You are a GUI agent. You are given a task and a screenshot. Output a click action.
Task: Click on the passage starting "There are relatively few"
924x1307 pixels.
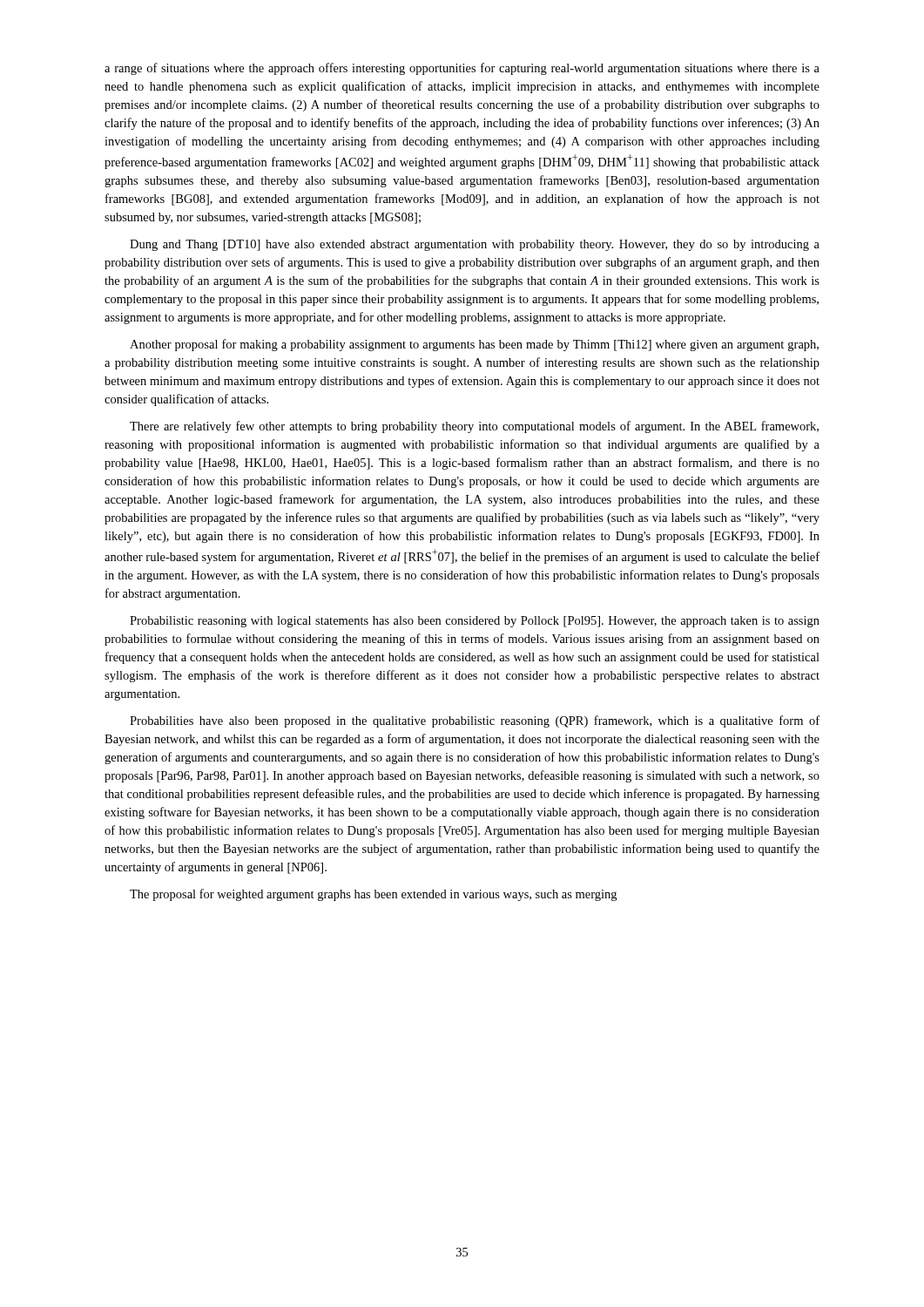click(x=462, y=510)
